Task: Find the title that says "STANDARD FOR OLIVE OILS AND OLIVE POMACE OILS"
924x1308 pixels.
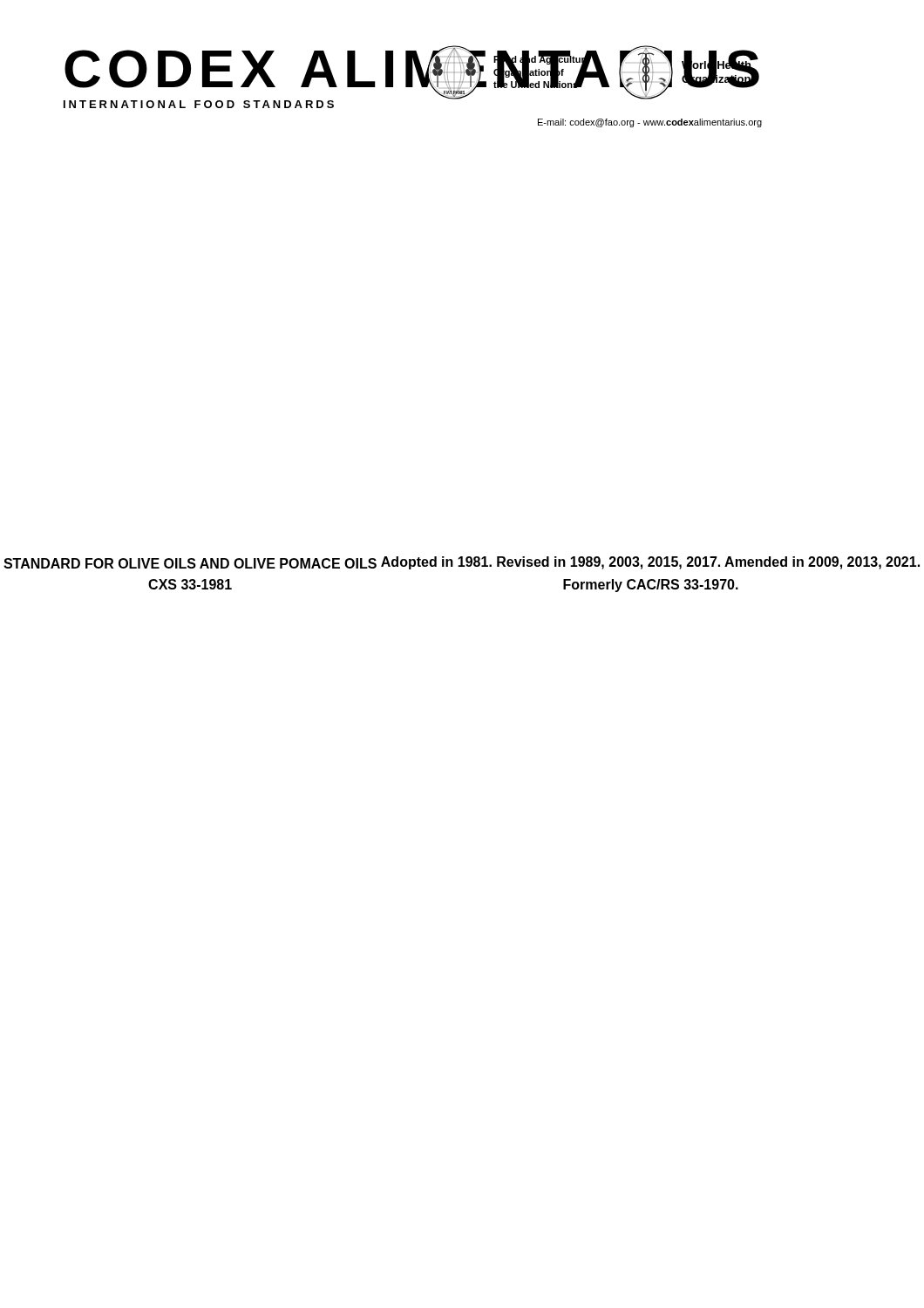Action: click(190, 574)
